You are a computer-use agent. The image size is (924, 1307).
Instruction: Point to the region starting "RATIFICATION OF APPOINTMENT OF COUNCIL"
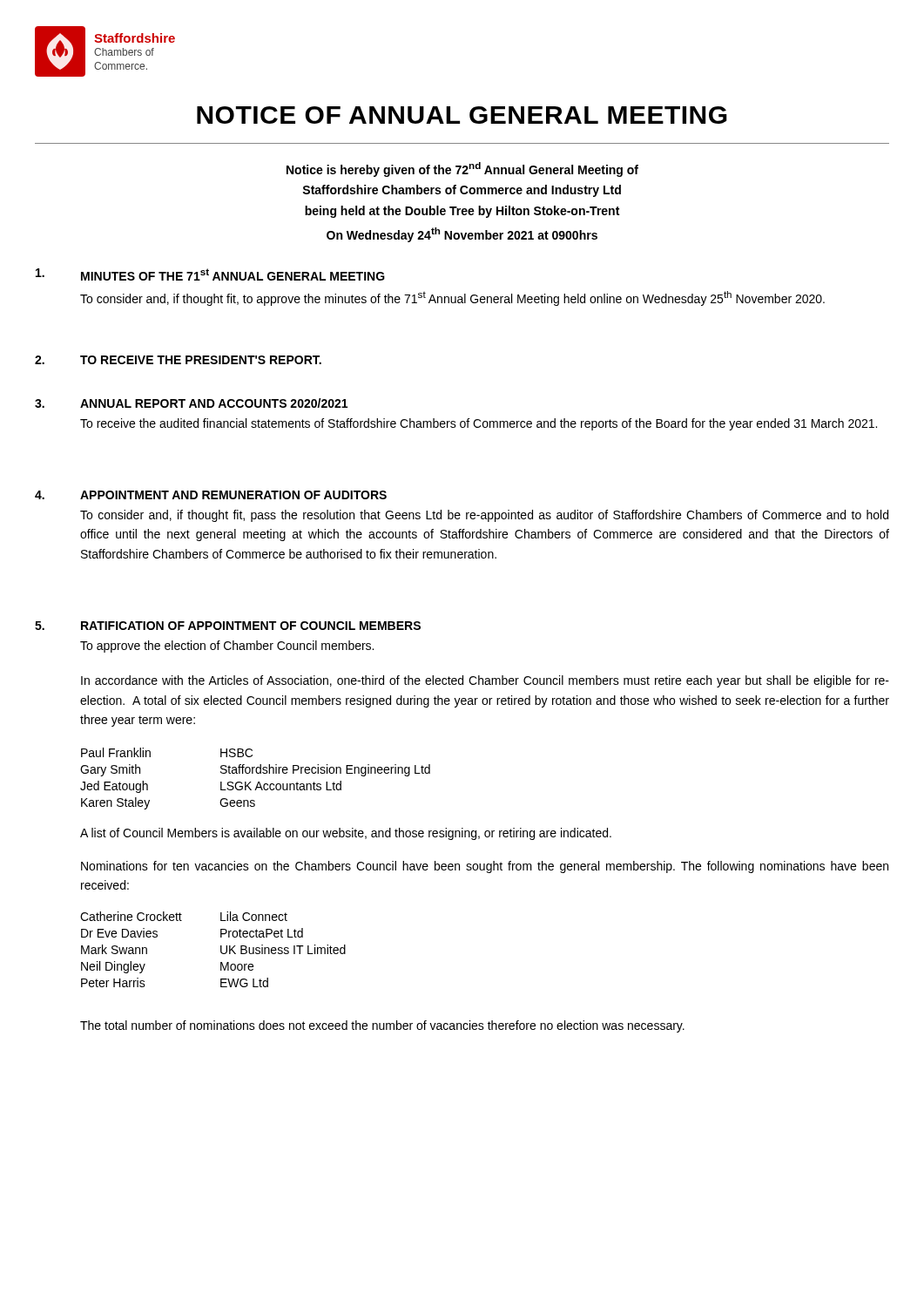coord(251,626)
